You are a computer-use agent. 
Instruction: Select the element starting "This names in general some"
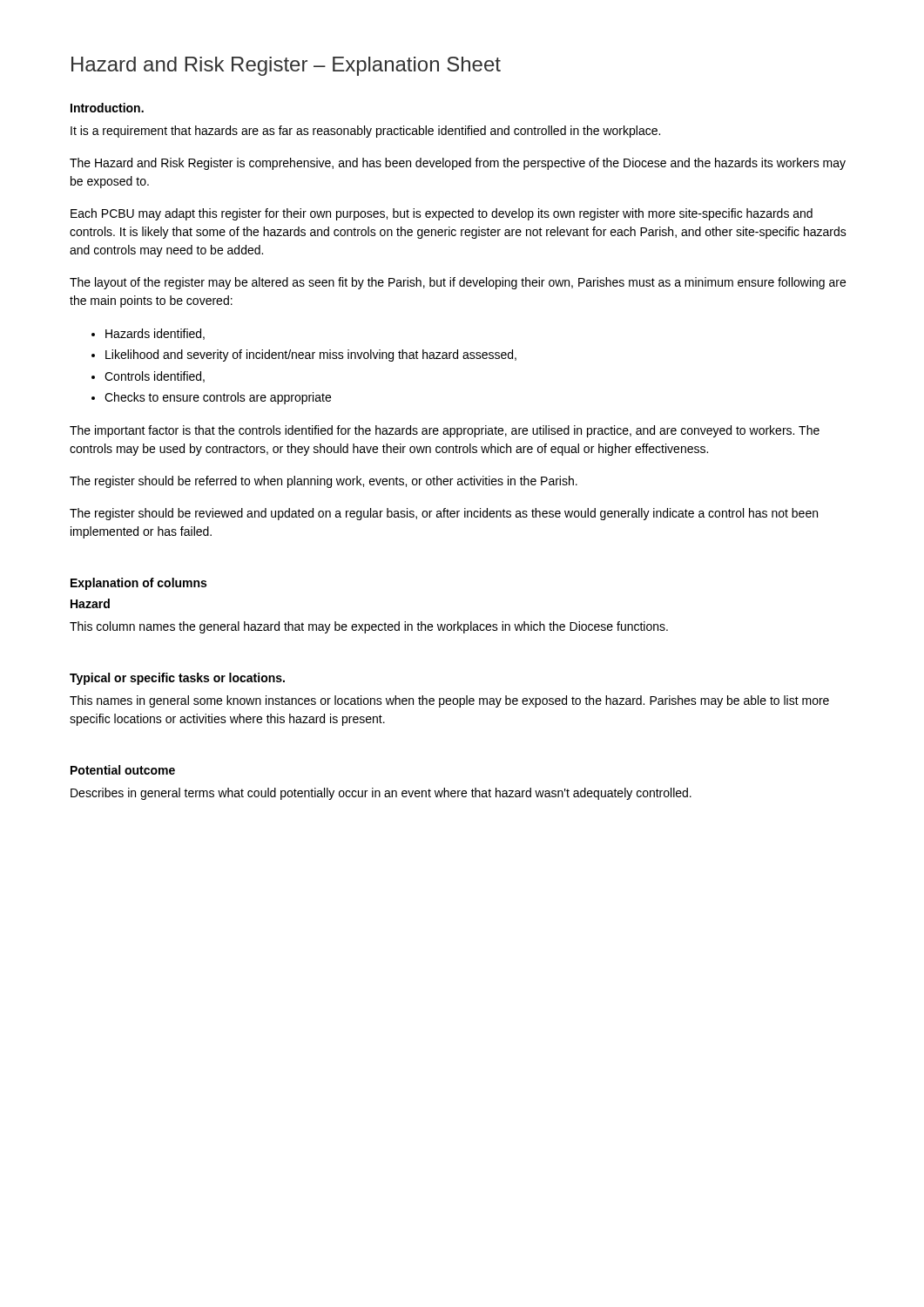(462, 710)
